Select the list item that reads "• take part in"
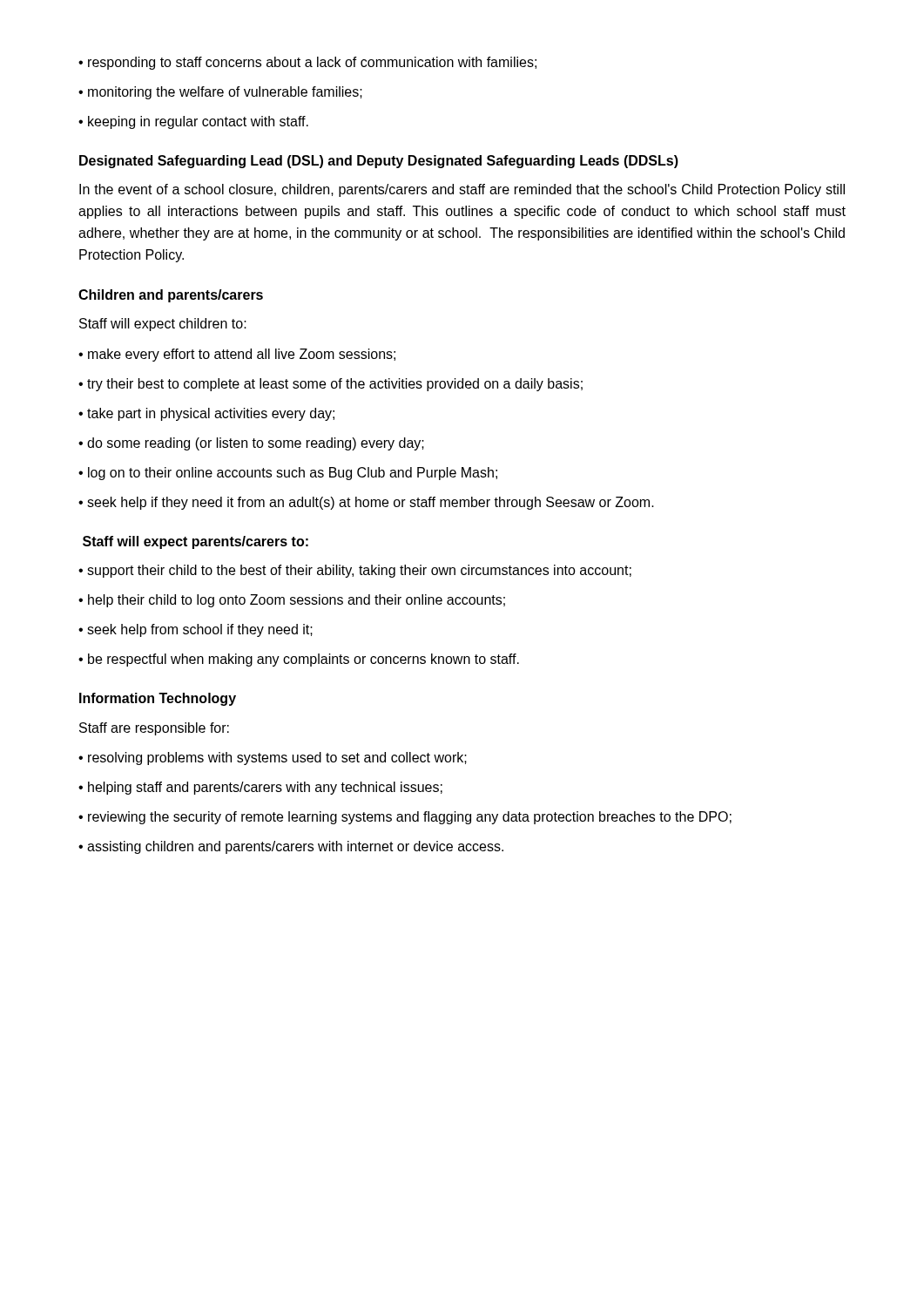This screenshot has width=924, height=1307. point(207,413)
